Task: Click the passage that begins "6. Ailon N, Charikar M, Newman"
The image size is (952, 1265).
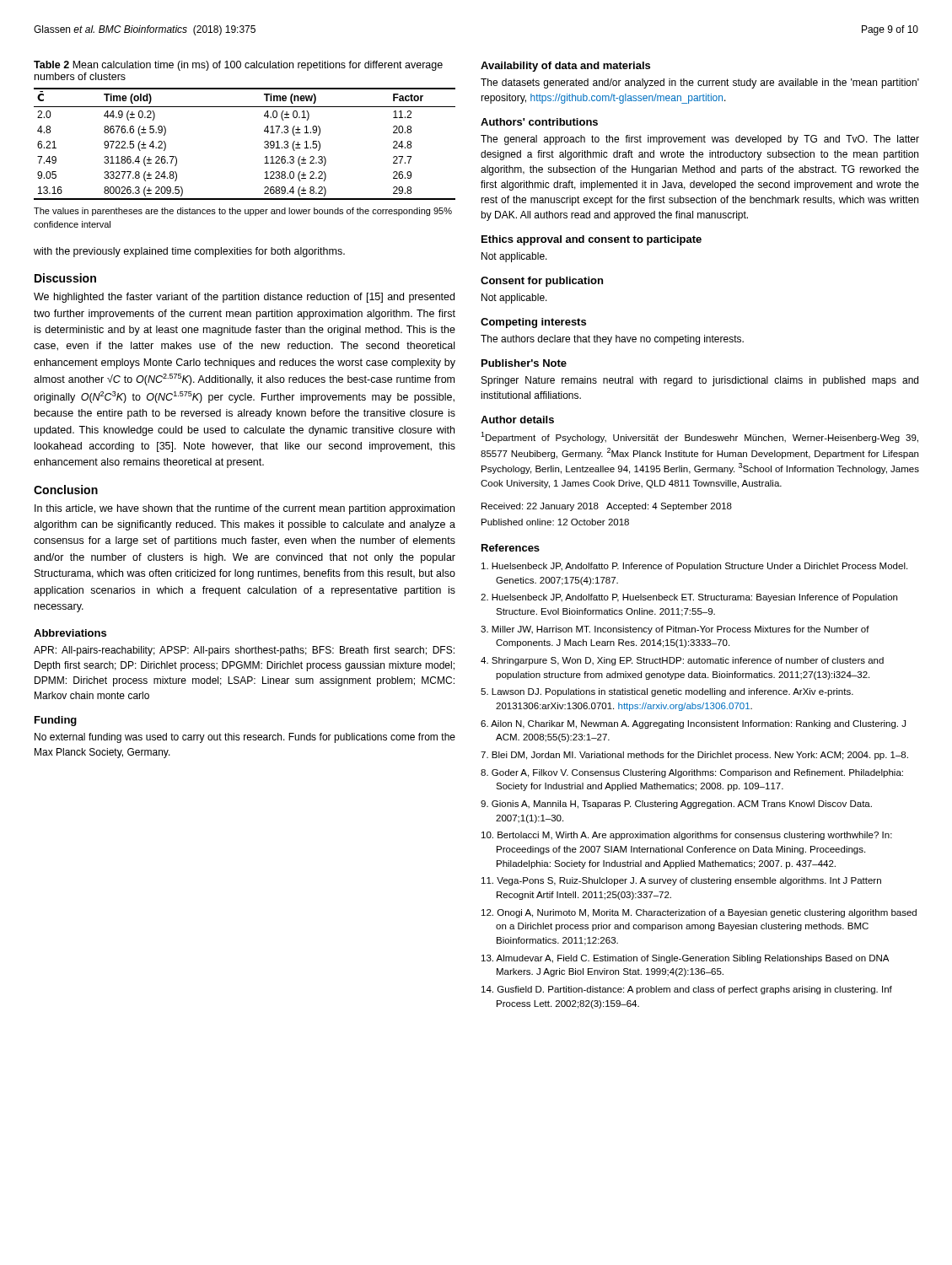Action: click(694, 730)
